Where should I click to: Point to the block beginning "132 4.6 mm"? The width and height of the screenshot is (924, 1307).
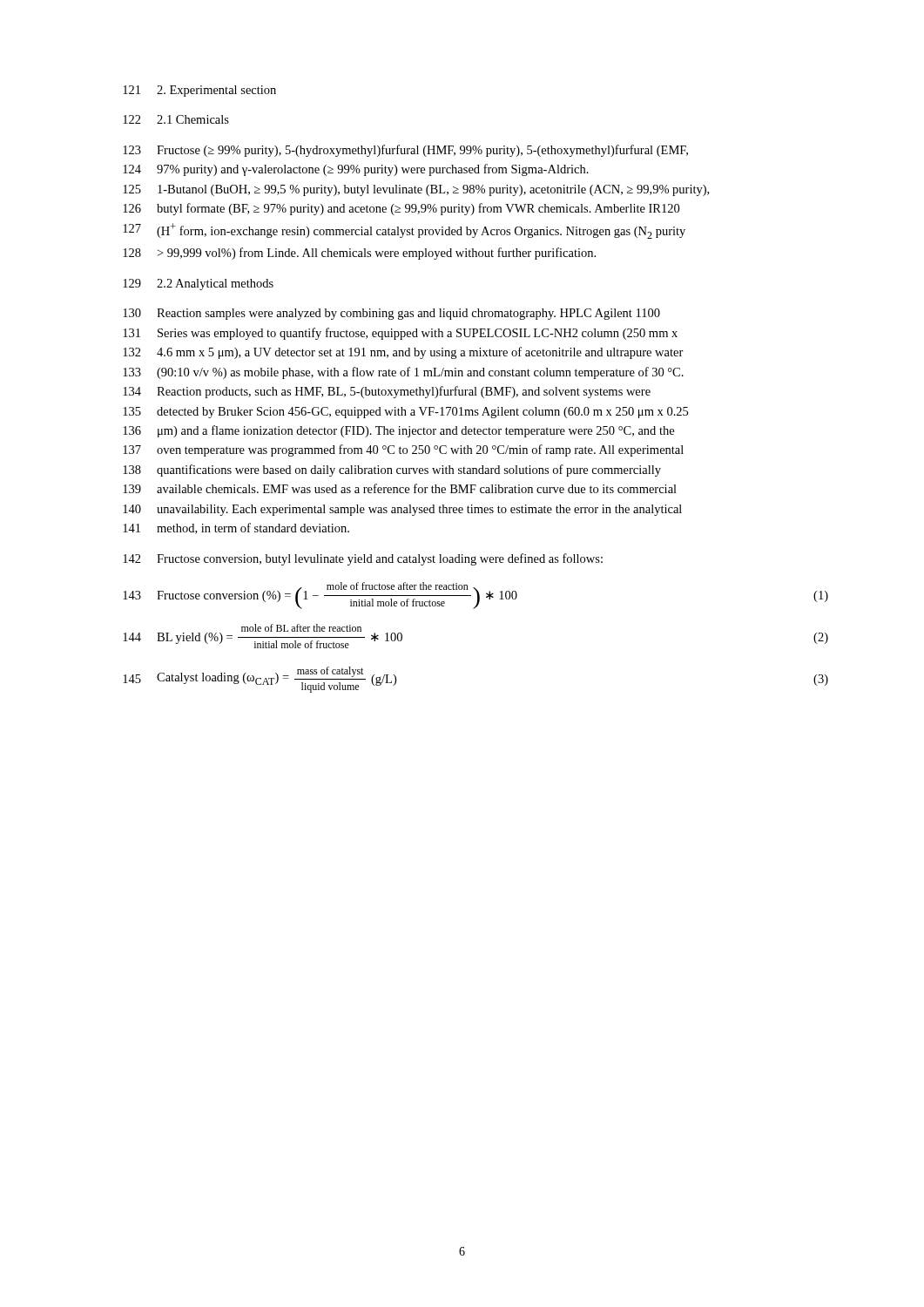click(x=462, y=352)
